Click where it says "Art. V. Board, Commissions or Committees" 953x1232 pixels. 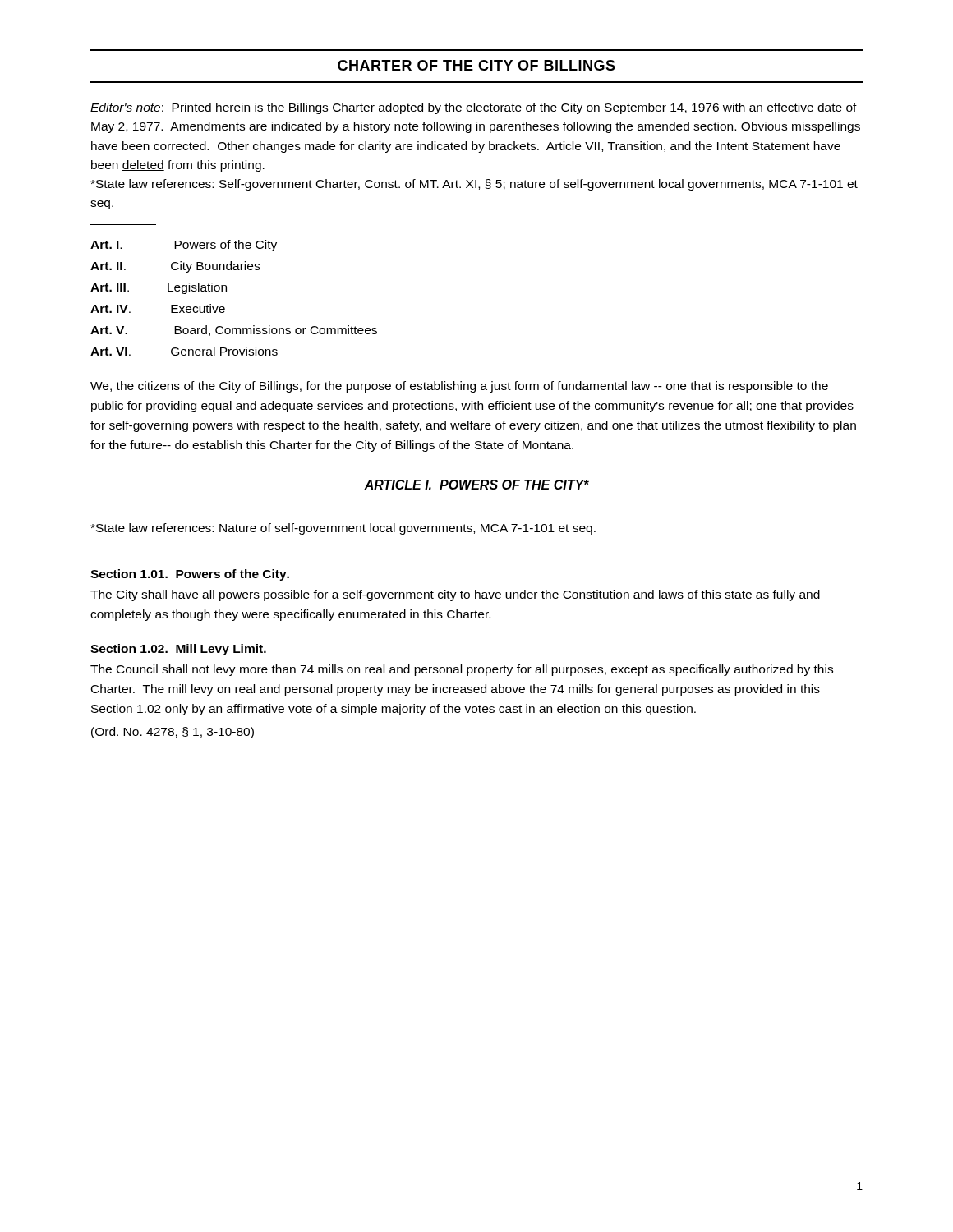(234, 330)
